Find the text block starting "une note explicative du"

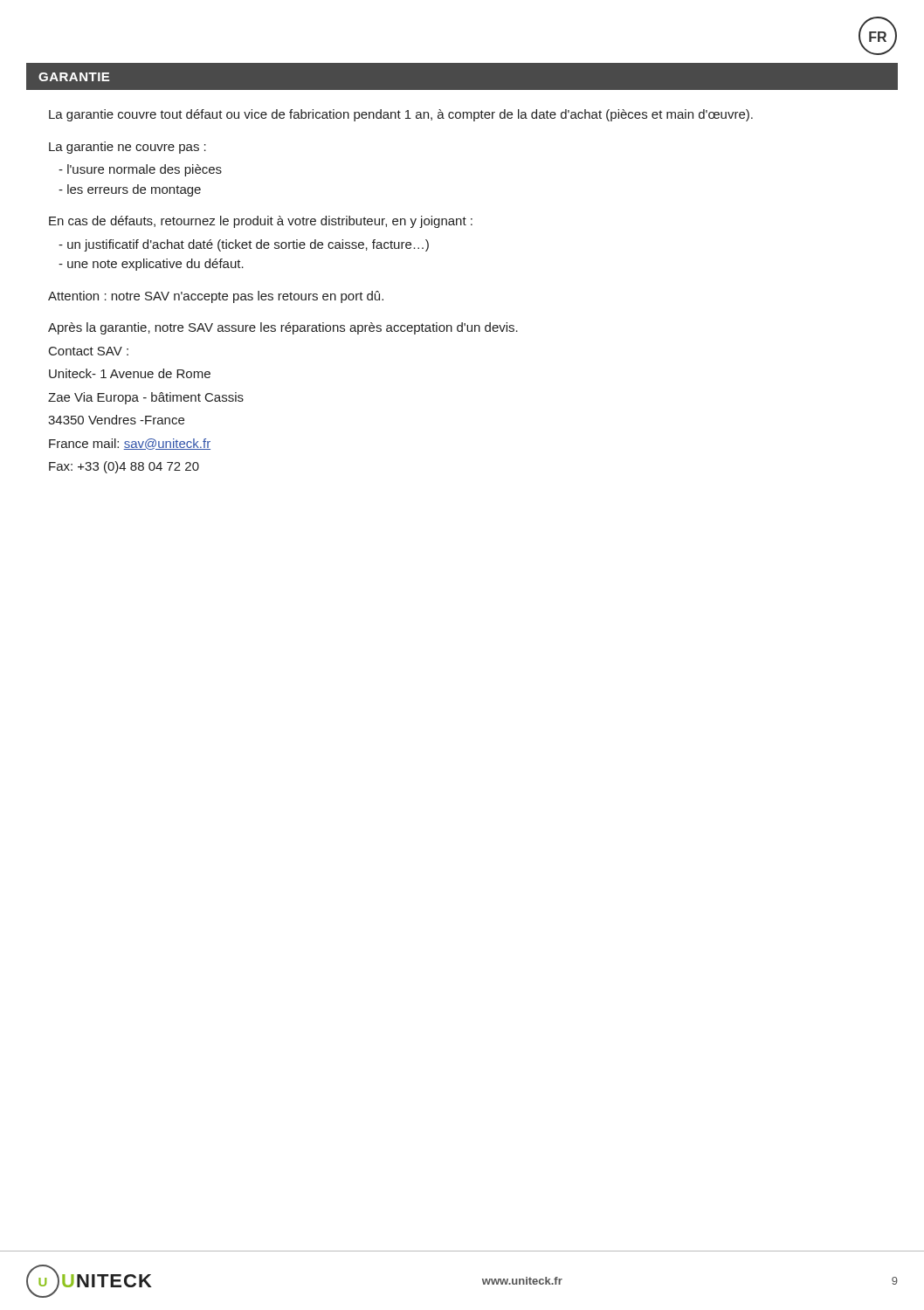[151, 263]
